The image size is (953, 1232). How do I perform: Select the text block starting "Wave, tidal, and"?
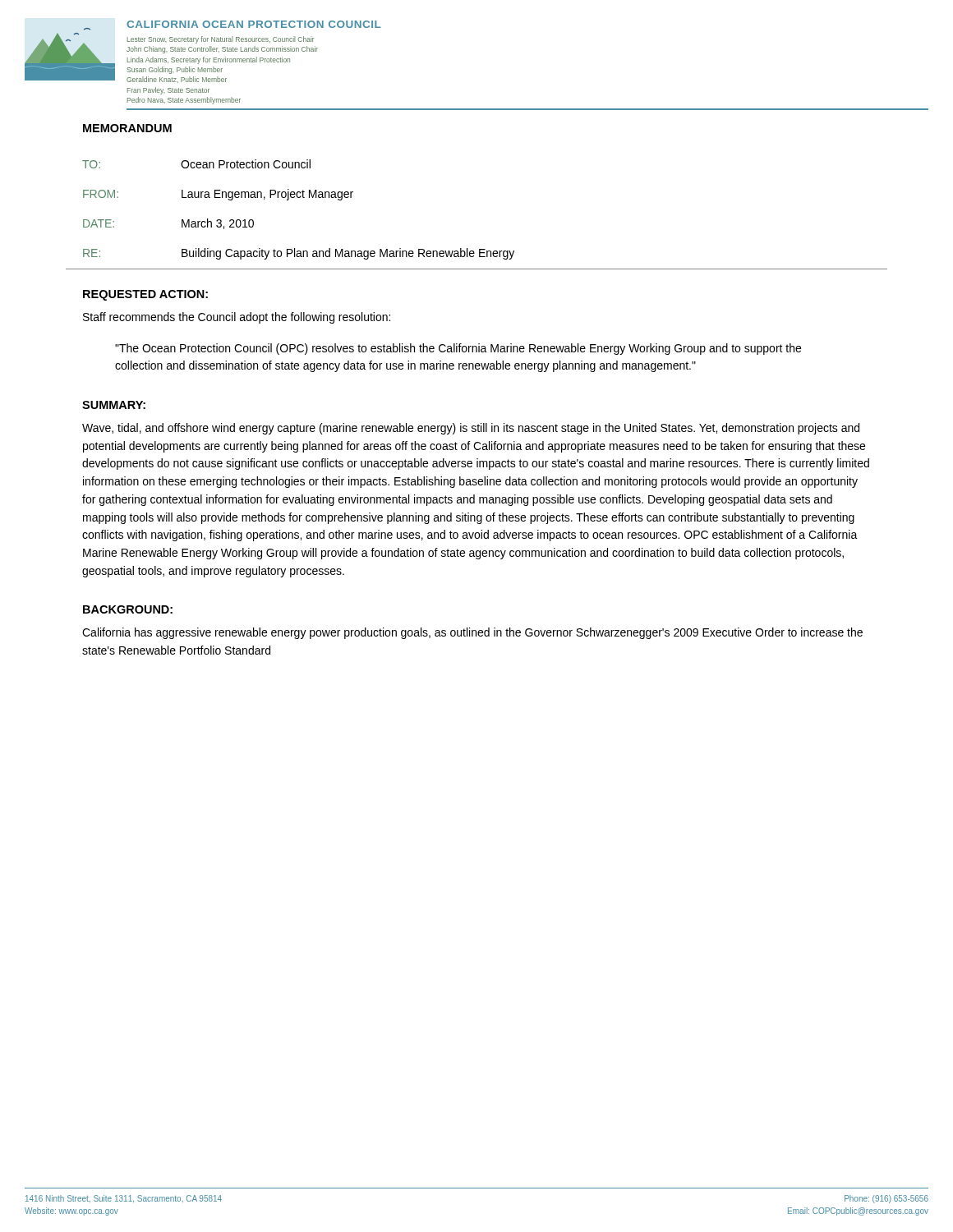pyautogui.click(x=476, y=499)
